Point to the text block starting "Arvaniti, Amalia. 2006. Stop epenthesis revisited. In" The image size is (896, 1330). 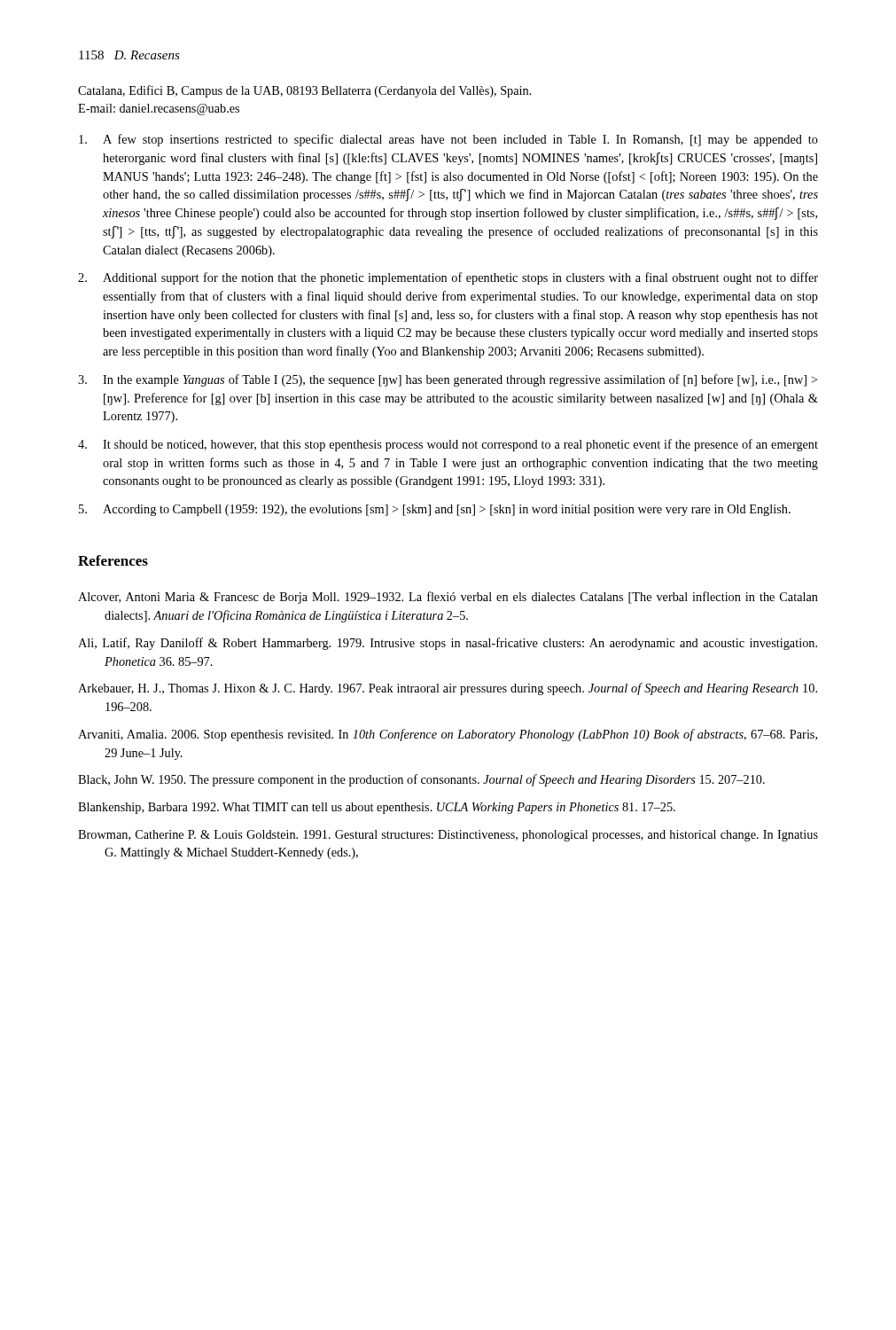[448, 743]
